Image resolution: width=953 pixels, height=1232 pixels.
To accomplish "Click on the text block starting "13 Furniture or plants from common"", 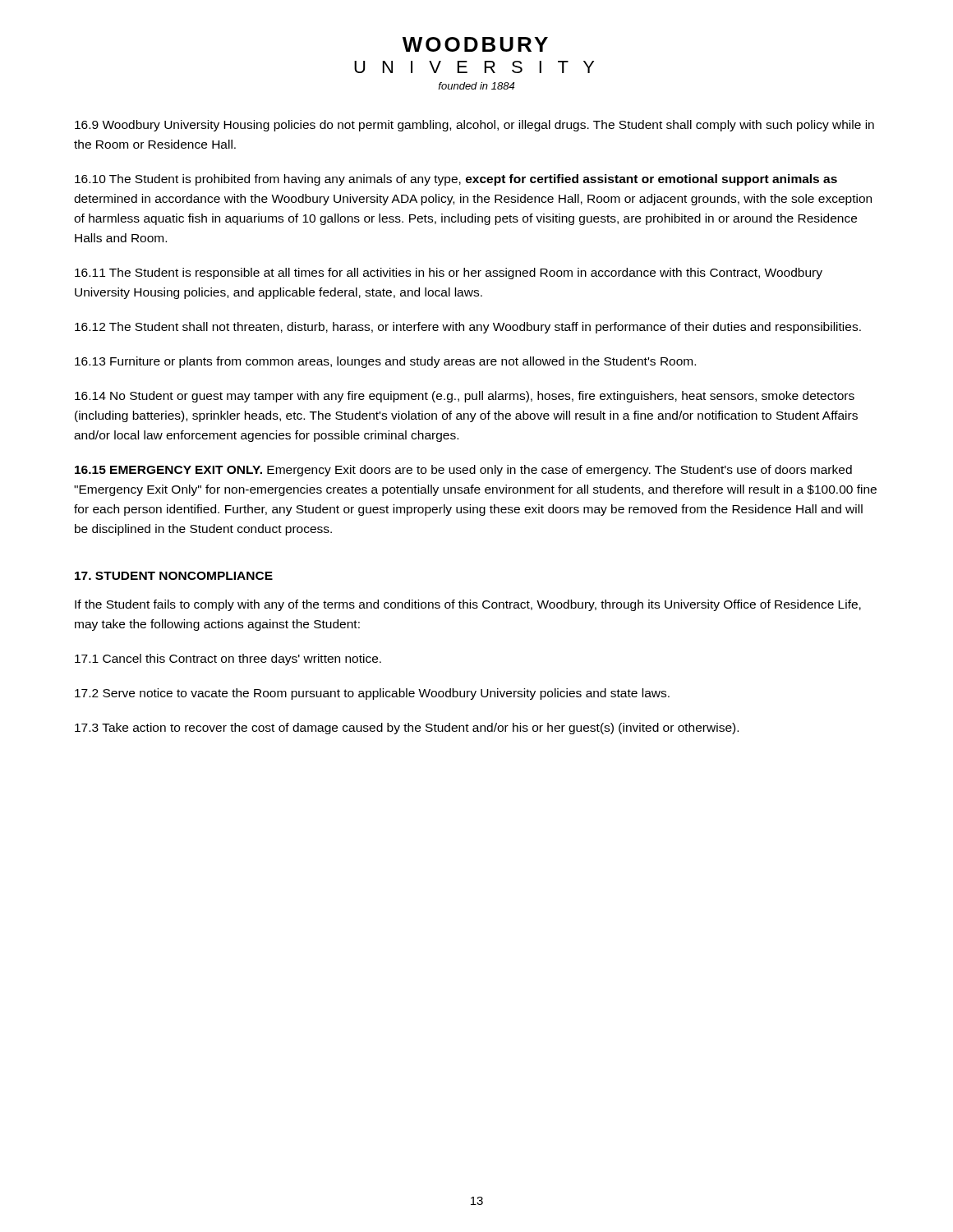I will pos(386,361).
